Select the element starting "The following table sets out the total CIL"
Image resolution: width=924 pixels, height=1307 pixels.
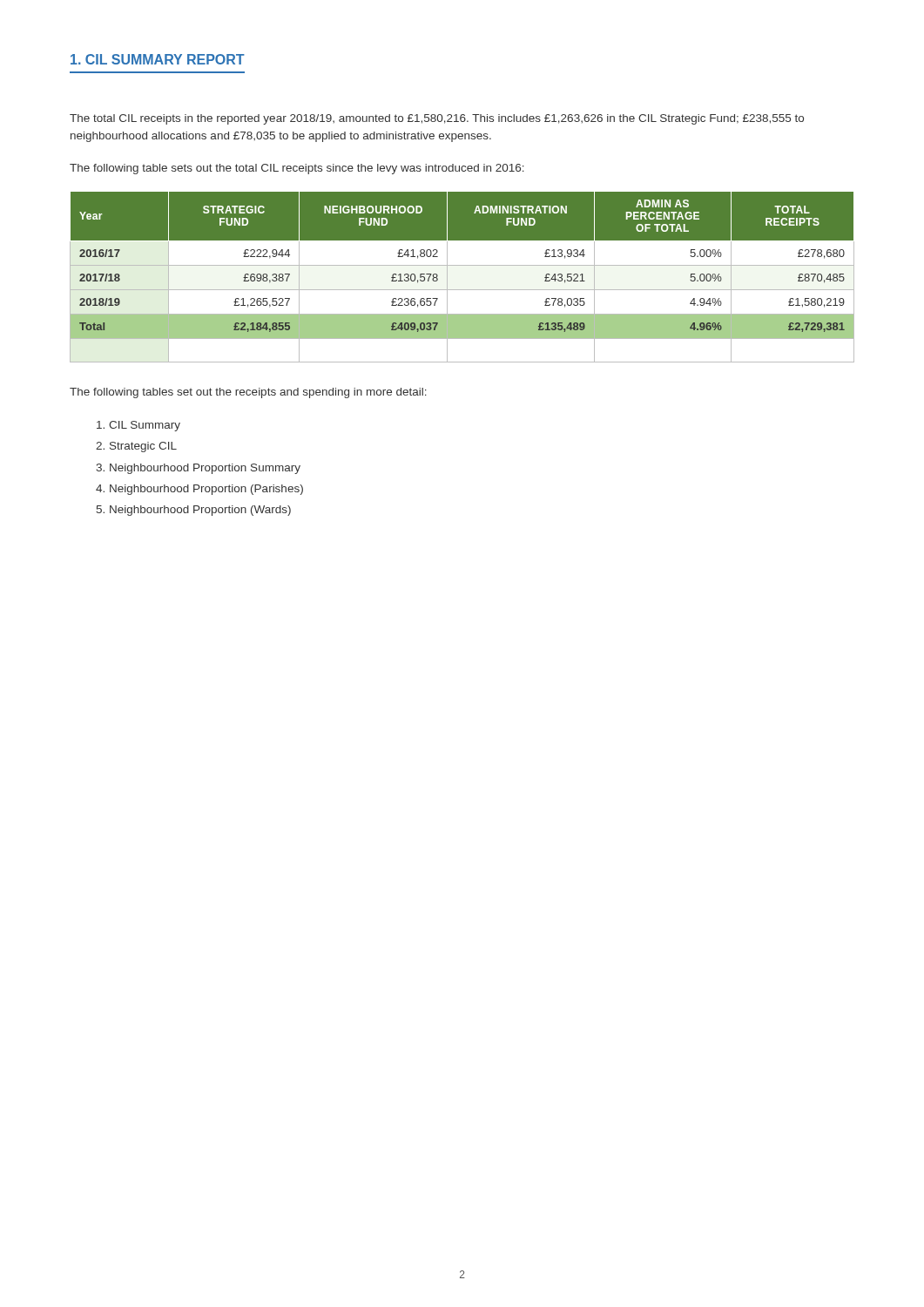point(297,167)
